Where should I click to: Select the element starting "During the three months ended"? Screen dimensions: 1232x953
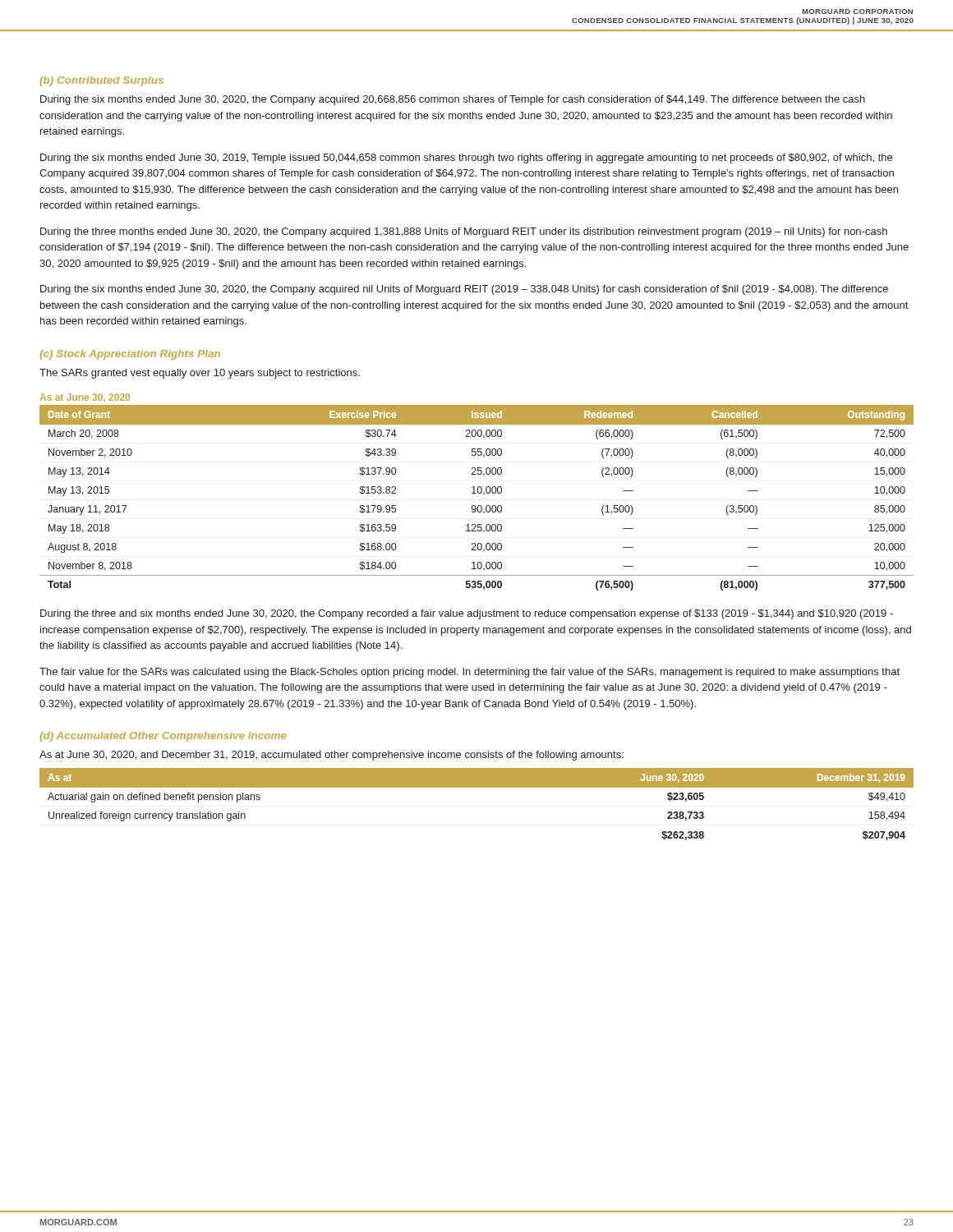point(474,247)
